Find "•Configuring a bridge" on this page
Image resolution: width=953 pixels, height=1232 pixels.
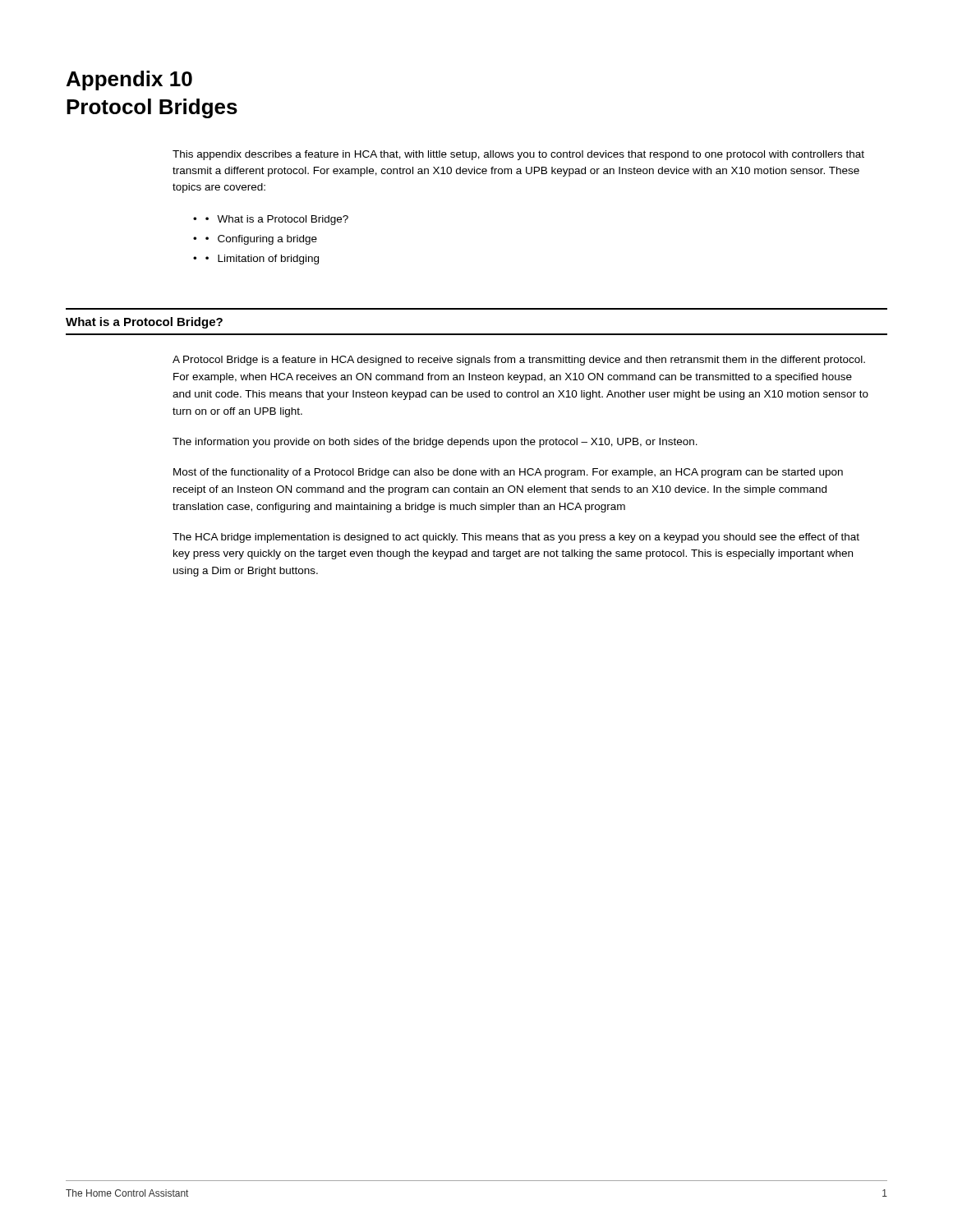tap(261, 239)
